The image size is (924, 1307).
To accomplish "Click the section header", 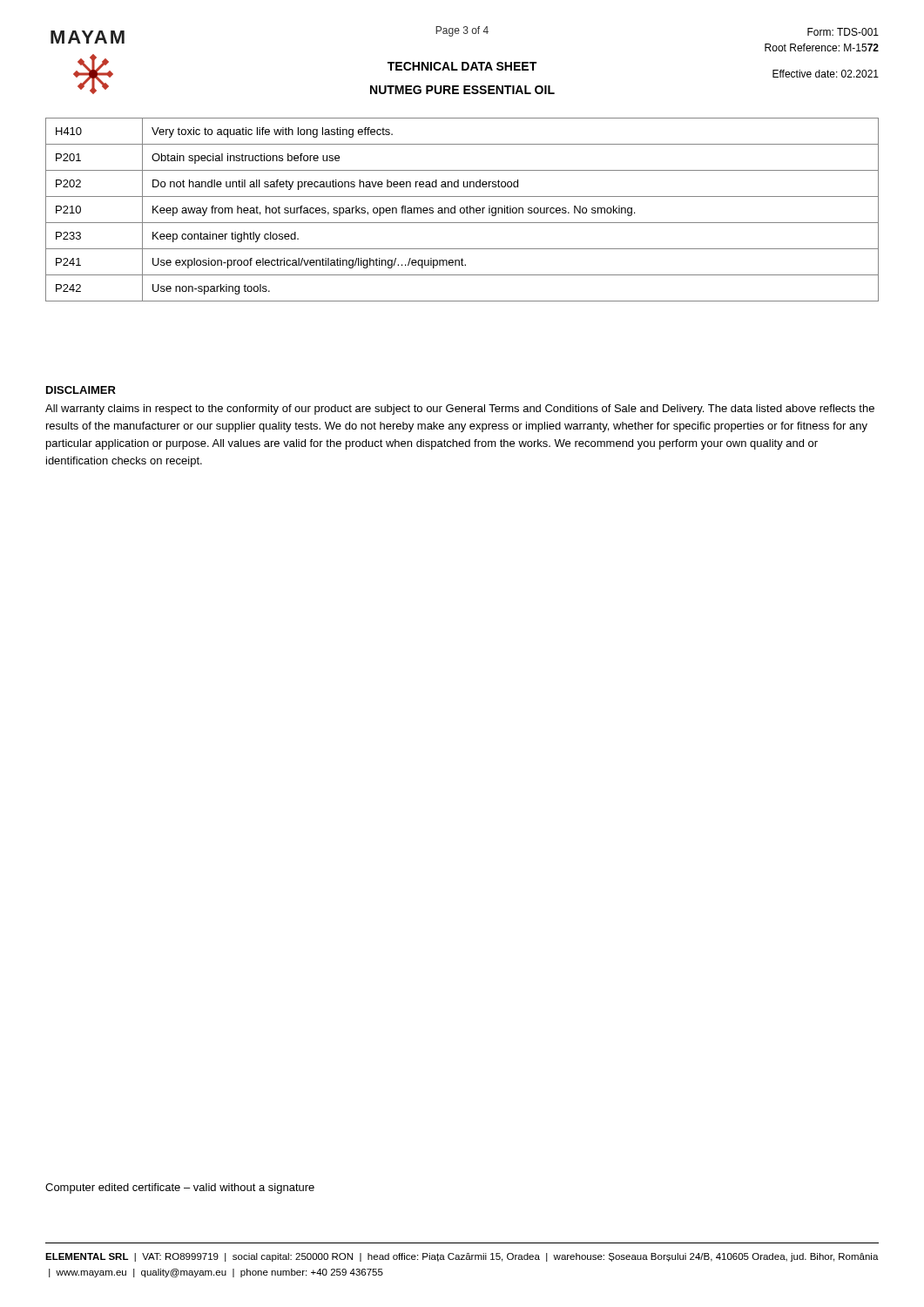I will tap(81, 390).
